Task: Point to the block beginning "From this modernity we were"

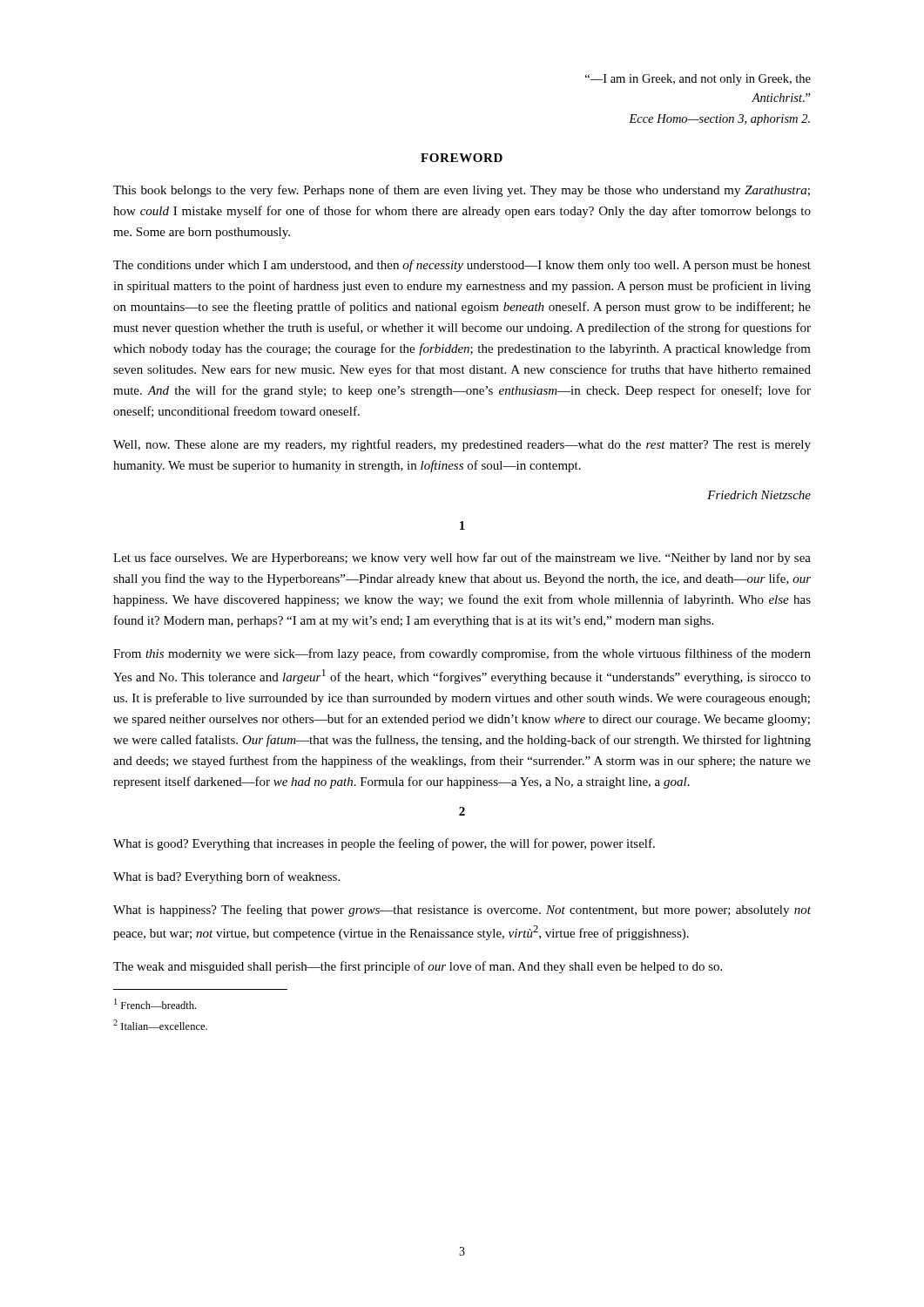Action: 462,717
